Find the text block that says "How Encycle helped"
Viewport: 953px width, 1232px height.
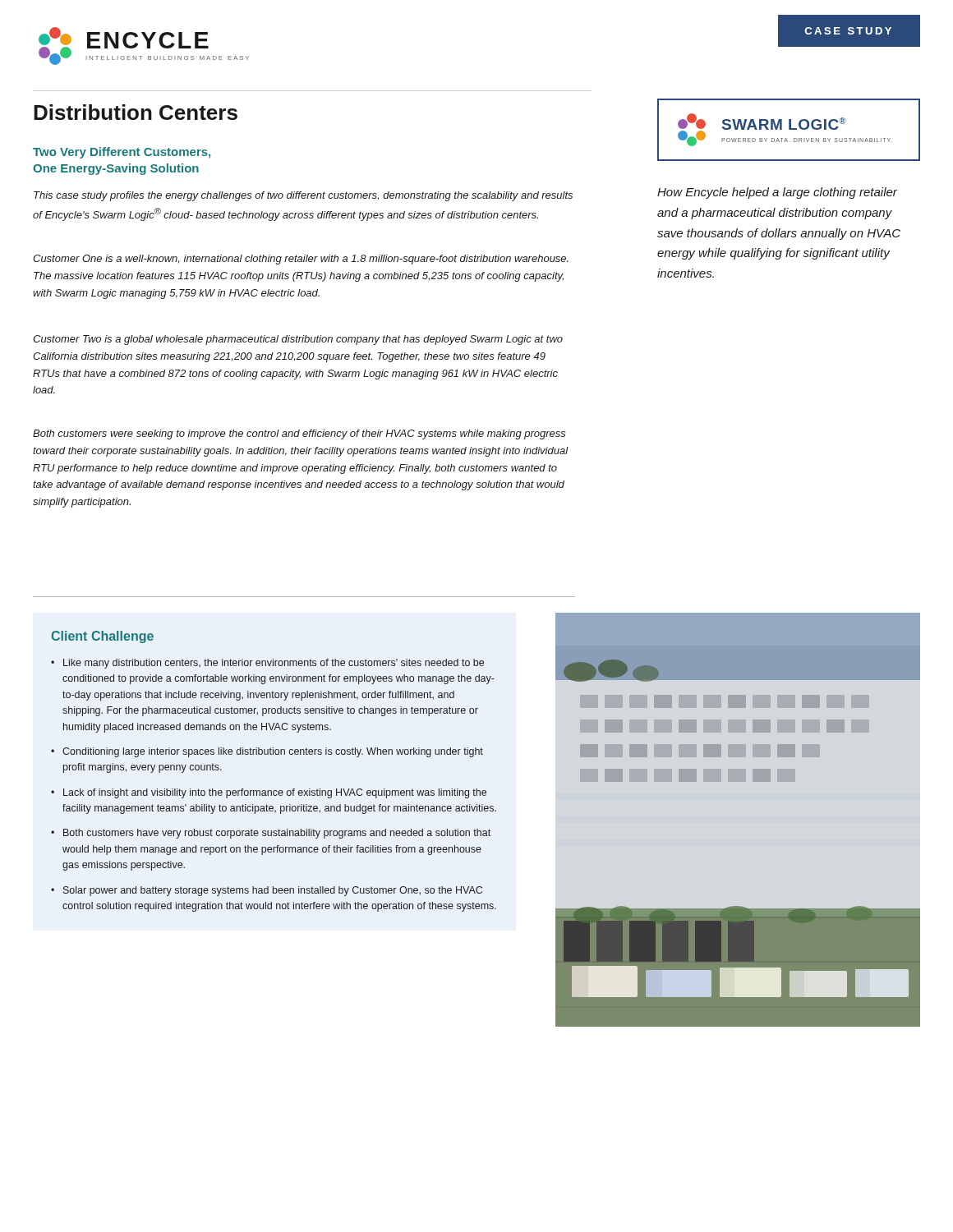pos(779,232)
